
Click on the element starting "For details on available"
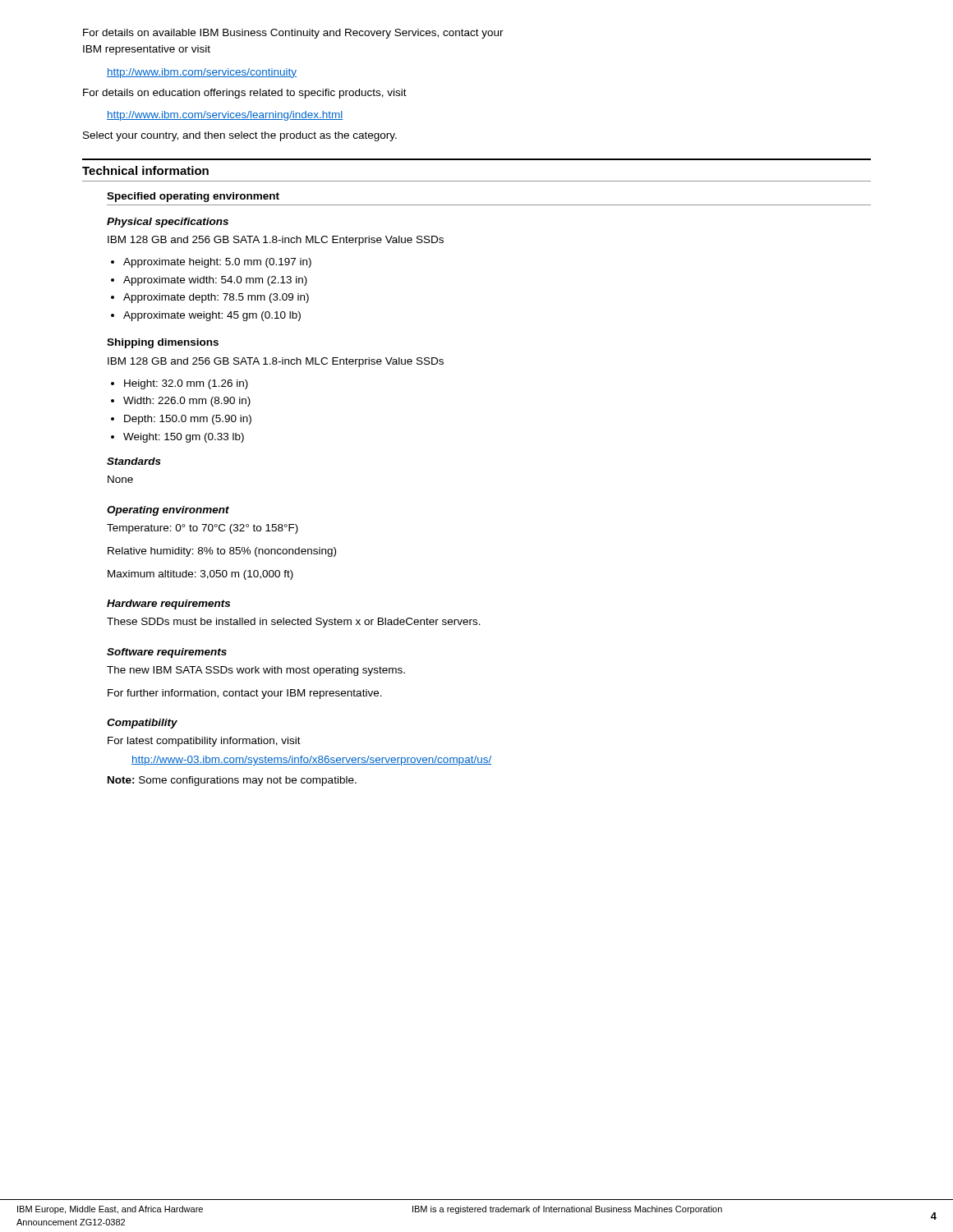(293, 41)
